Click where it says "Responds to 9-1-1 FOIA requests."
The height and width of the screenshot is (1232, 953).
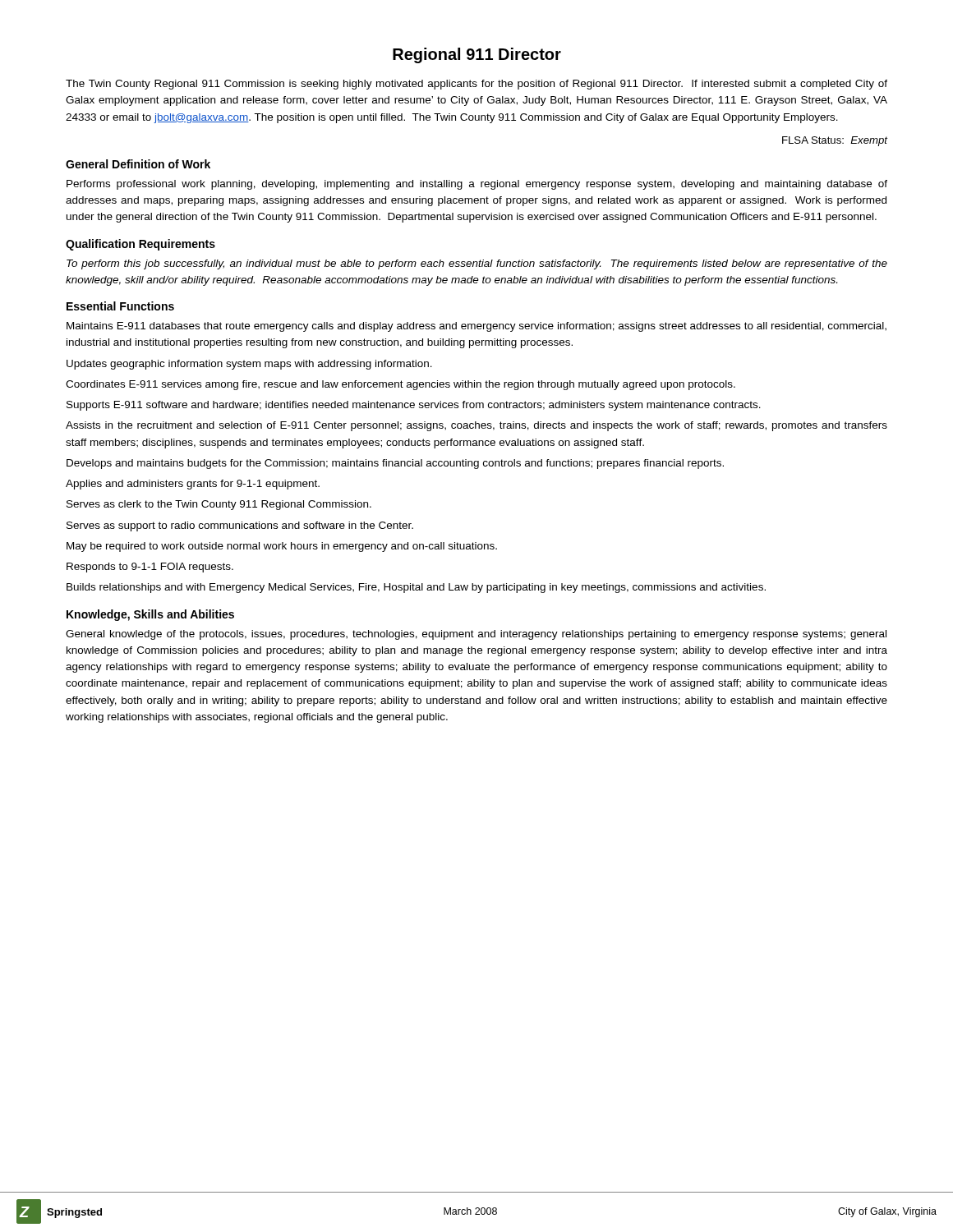click(x=150, y=566)
